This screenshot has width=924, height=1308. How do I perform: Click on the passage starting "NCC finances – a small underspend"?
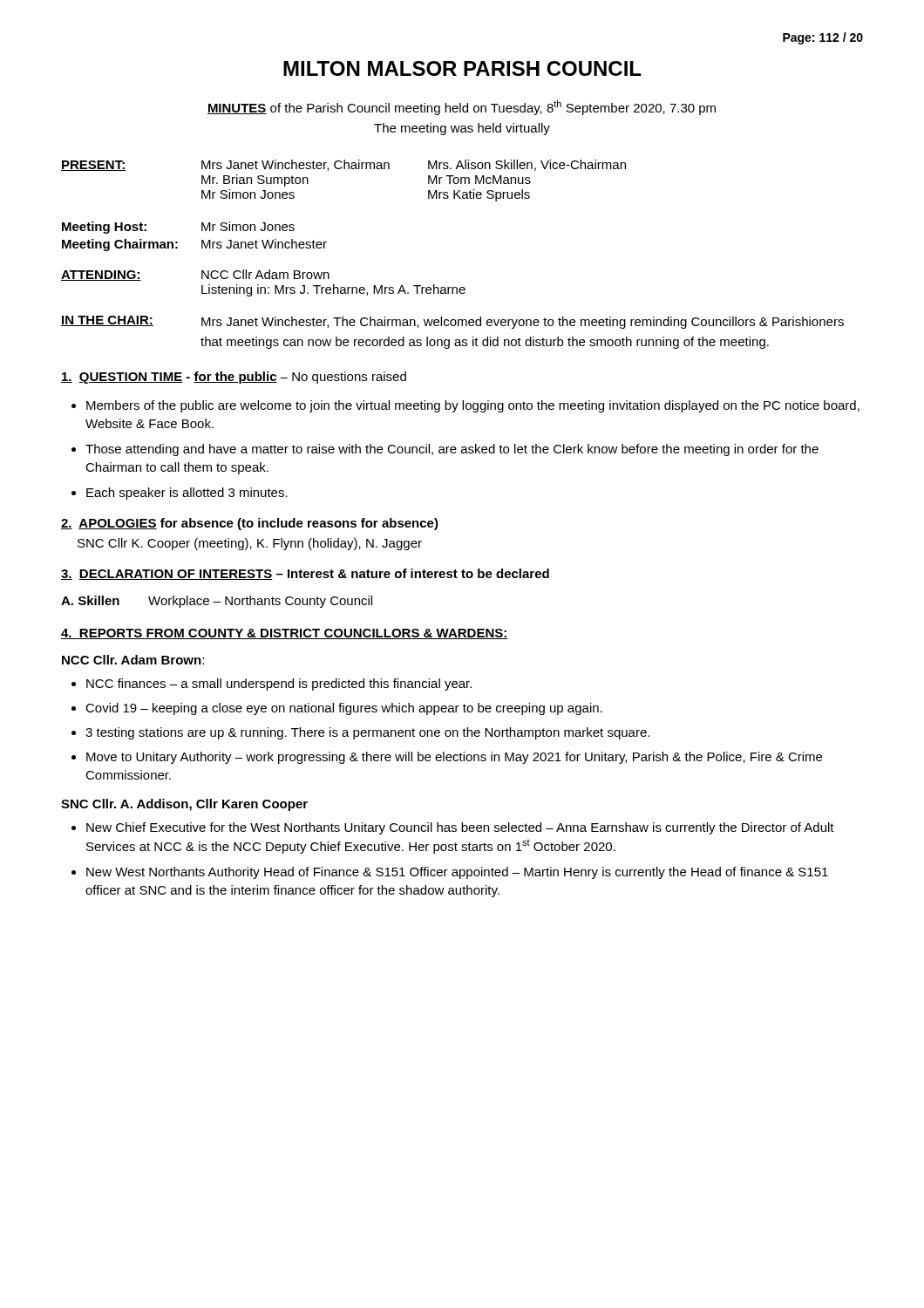[x=279, y=683]
